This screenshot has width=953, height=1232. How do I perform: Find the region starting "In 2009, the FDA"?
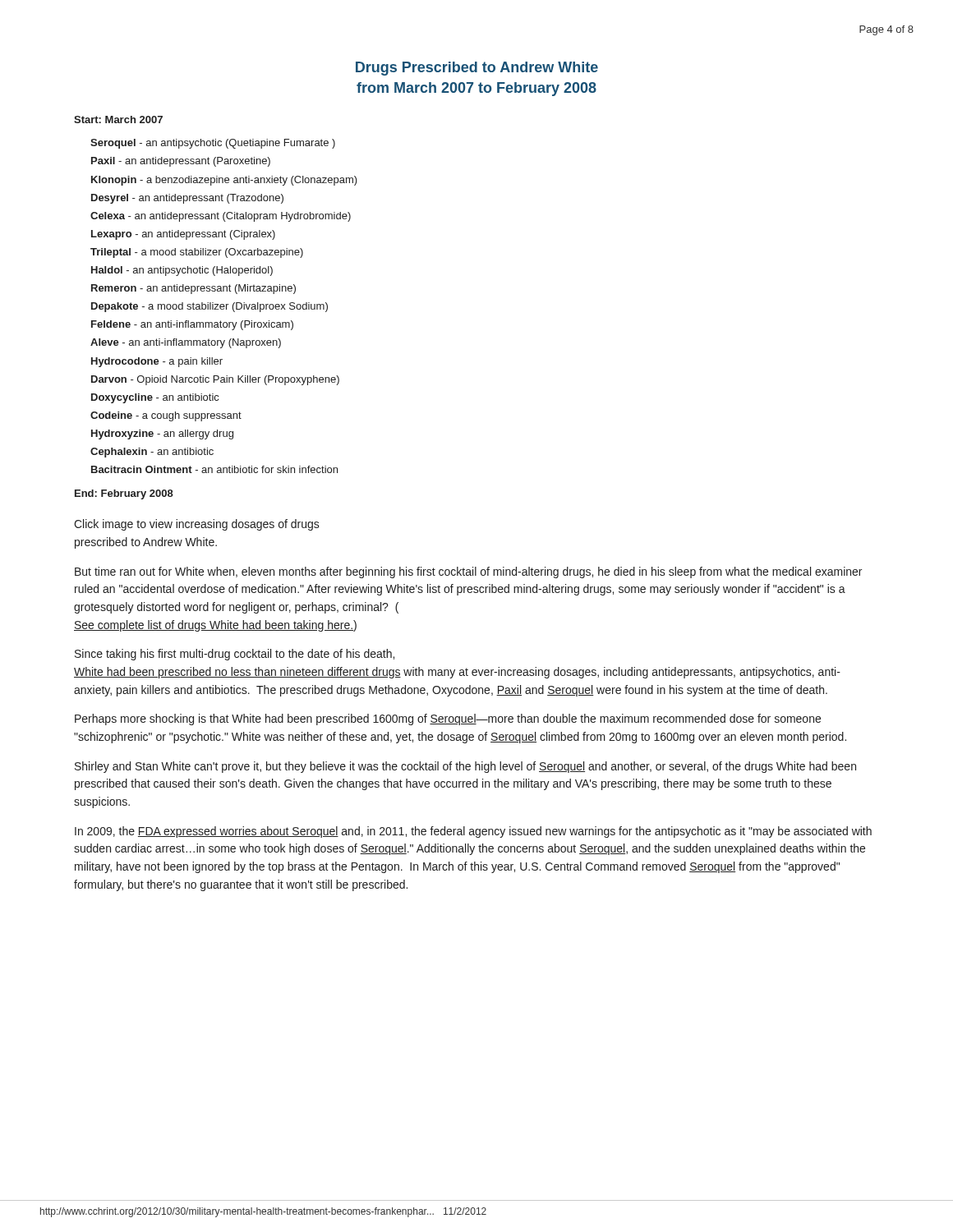pyautogui.click(x=473, y=858)
